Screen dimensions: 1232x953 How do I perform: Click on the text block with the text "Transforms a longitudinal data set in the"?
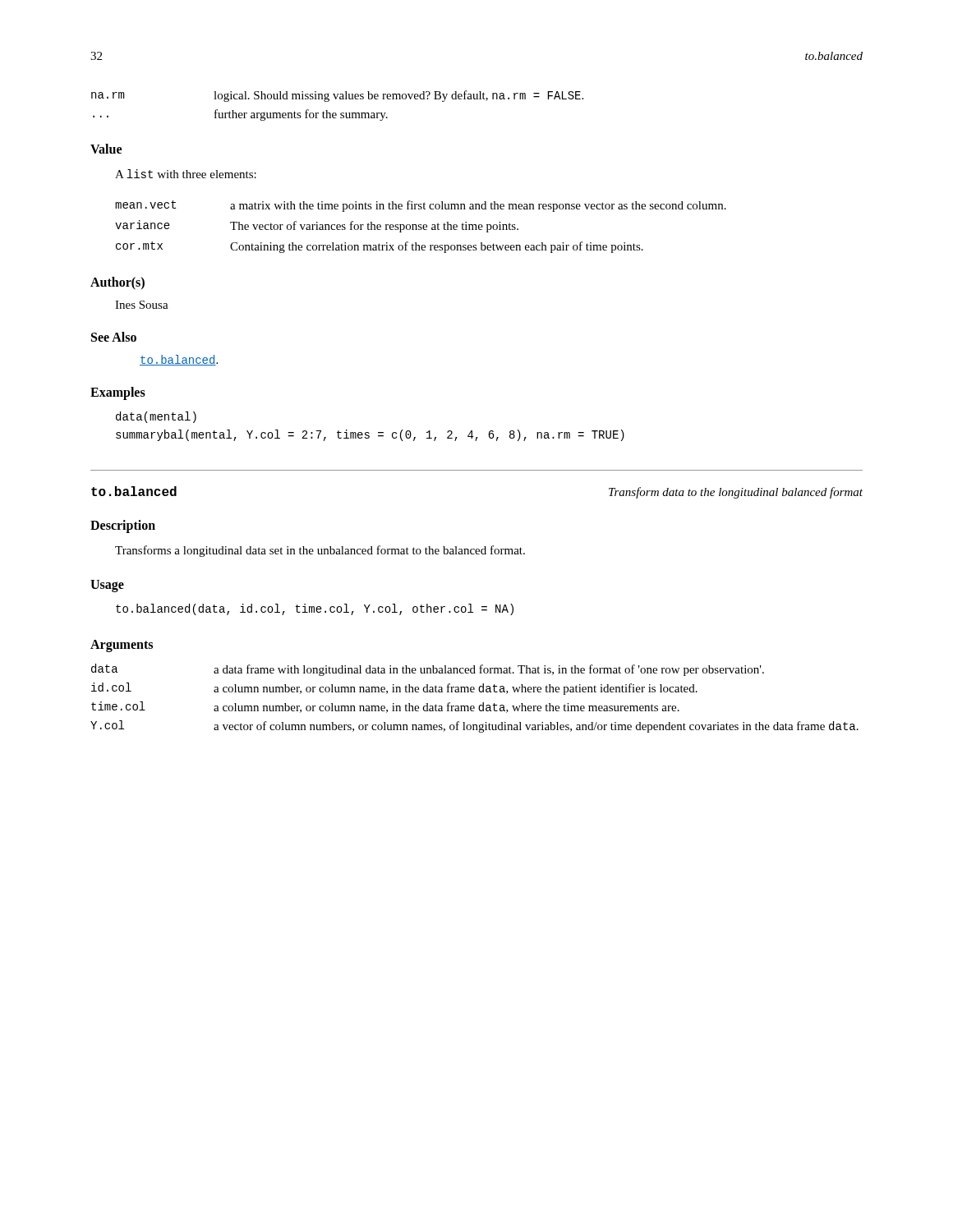coord(320,550)
